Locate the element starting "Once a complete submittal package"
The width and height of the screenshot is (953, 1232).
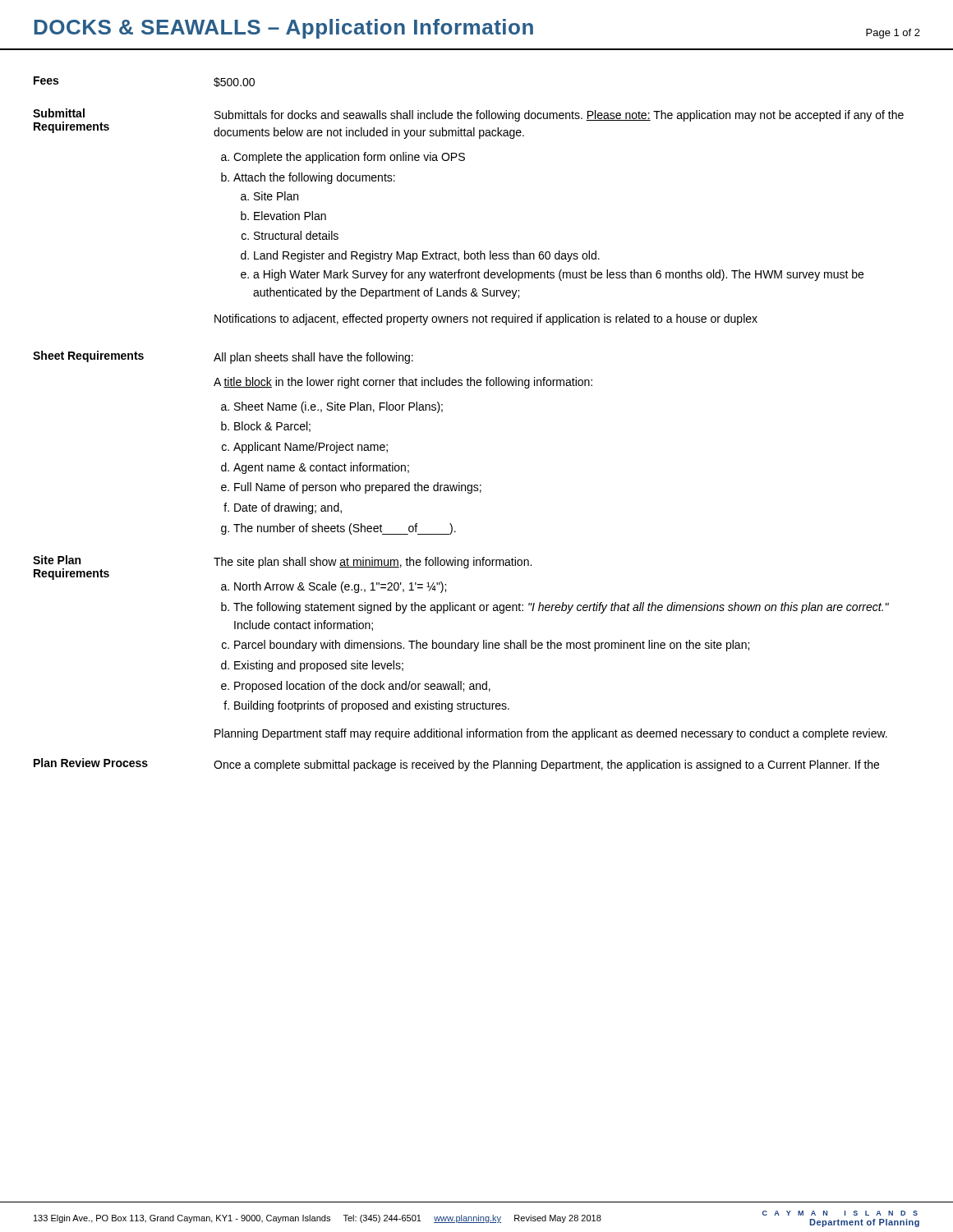click(547, 764)
